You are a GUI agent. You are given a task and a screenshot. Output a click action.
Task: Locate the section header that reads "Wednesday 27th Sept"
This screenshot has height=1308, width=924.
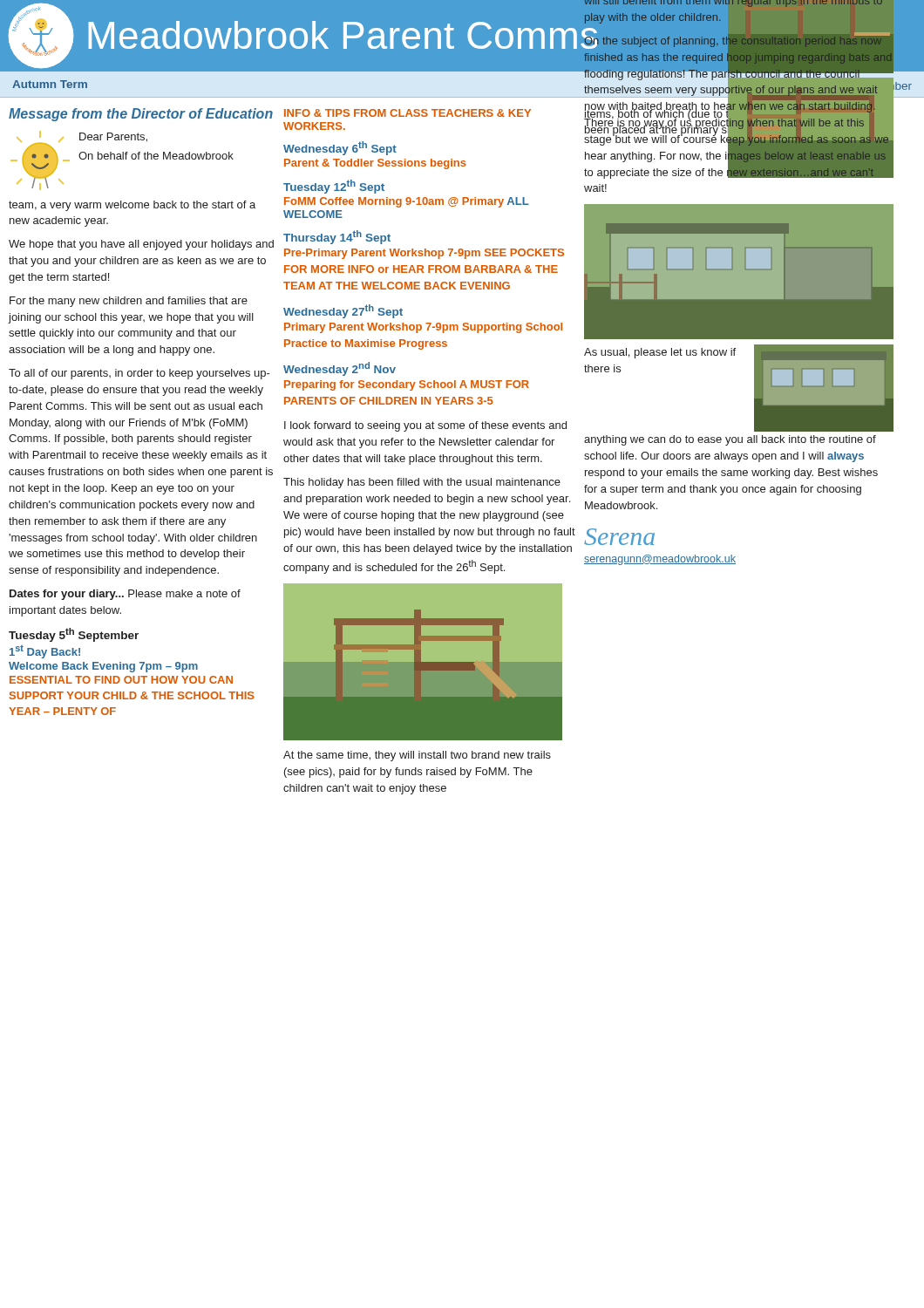343,310
